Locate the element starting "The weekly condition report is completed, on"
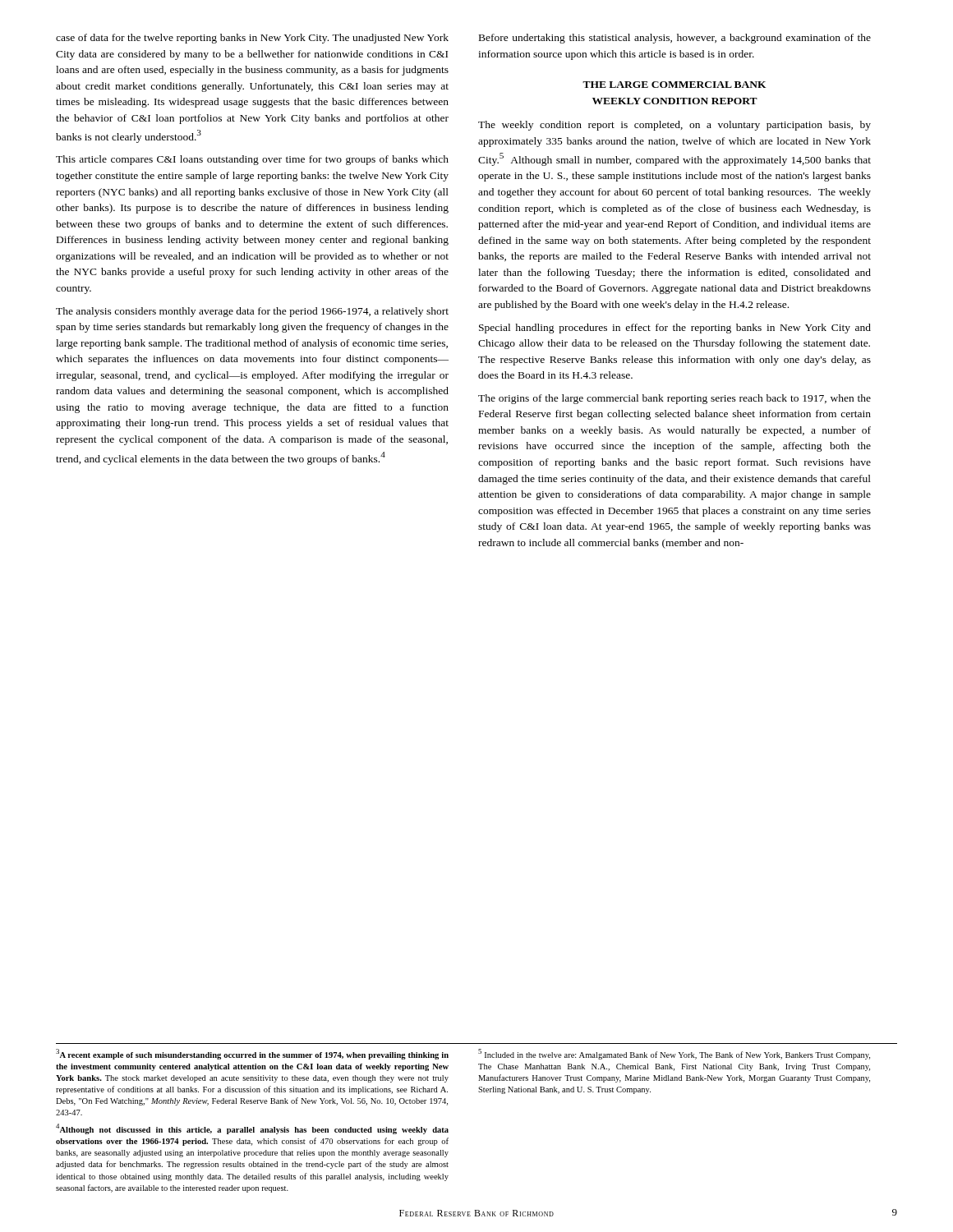Screen dimensions: 1232x953 click(674, 215)
